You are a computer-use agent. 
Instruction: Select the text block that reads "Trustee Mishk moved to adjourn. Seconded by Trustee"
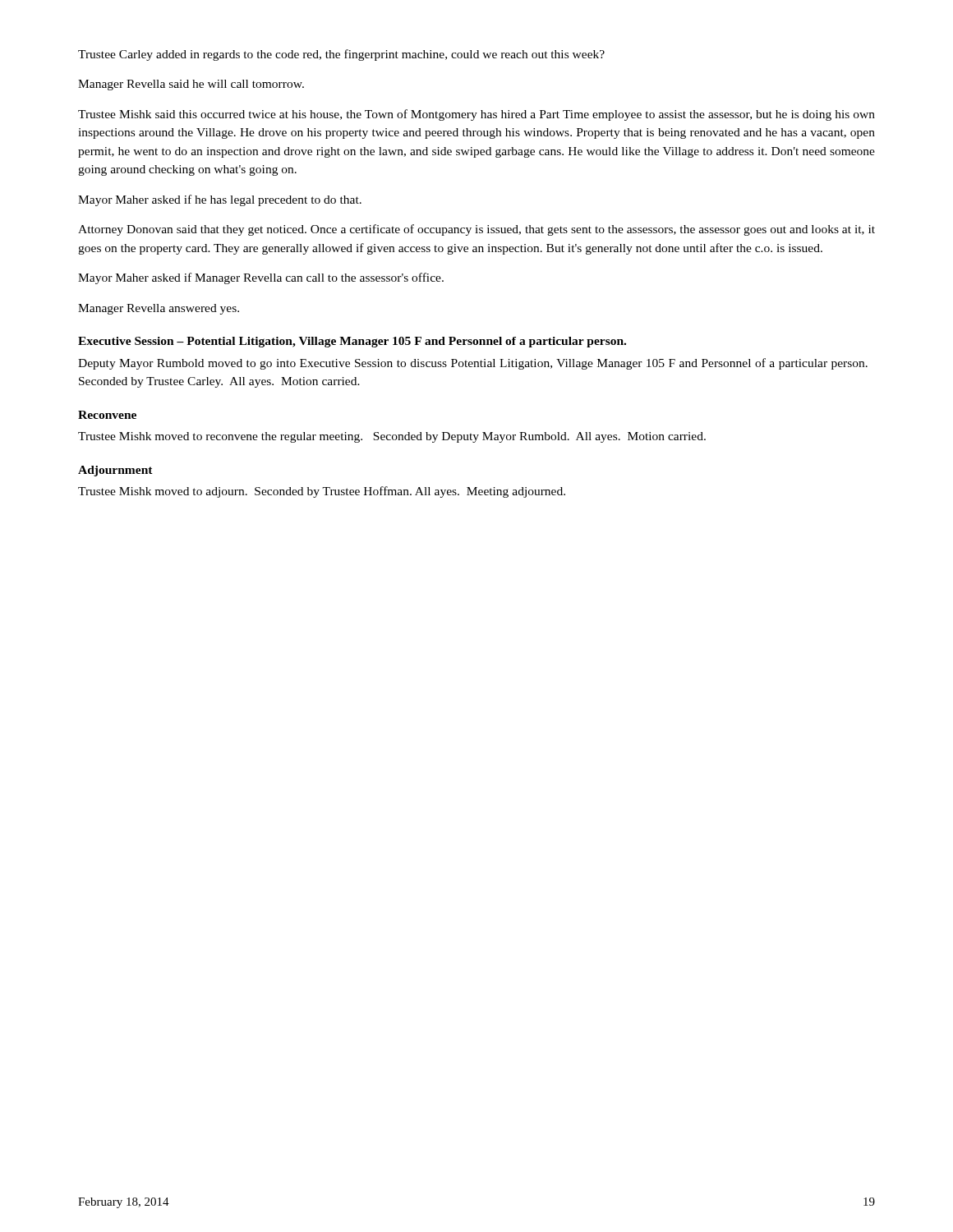coord(322,491)
